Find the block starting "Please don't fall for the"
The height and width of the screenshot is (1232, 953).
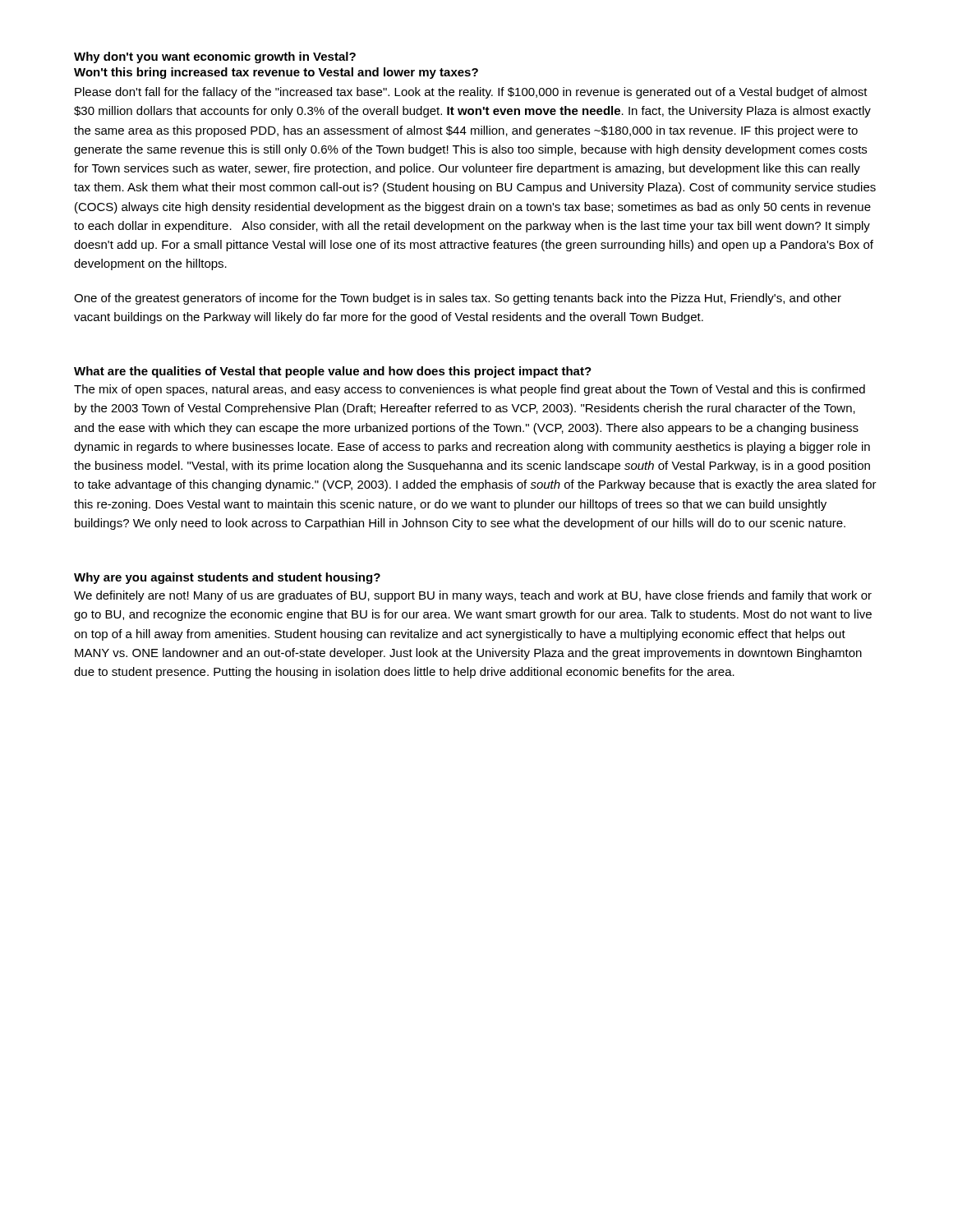[475, 178]
